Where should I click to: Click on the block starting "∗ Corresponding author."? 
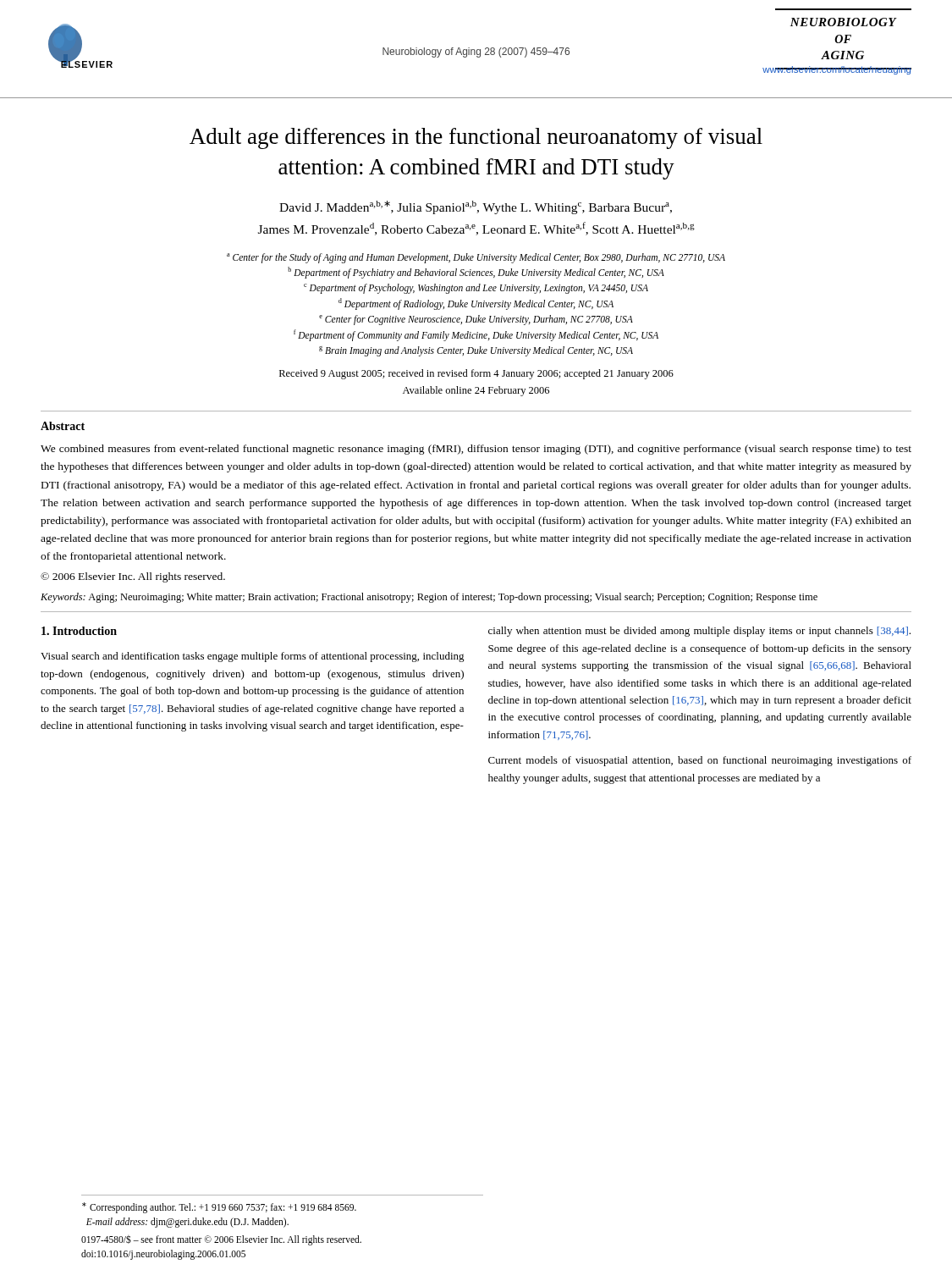(x=219, y=1214)
